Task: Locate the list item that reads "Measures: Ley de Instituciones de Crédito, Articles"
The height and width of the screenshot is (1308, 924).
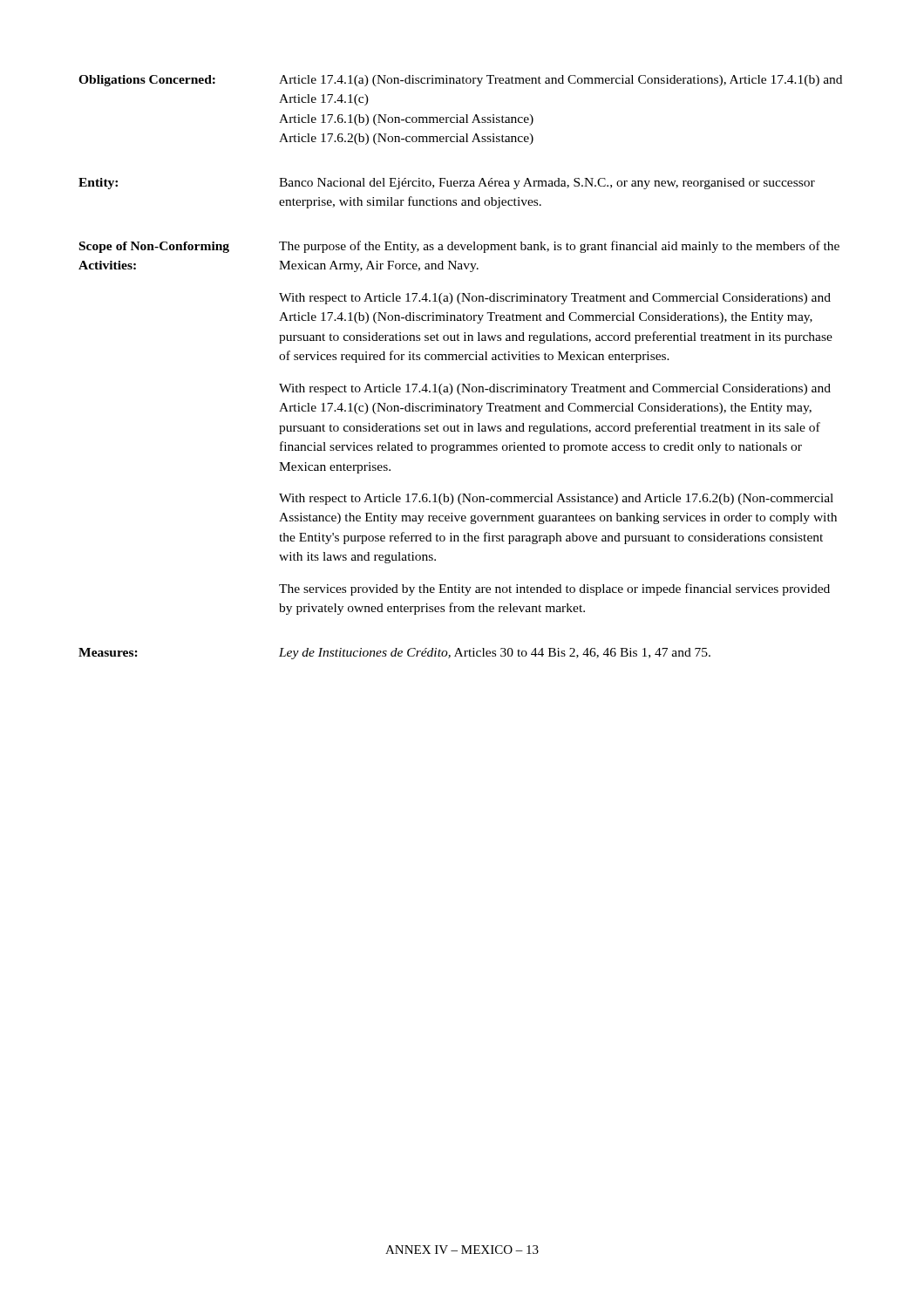Action: point(462,652)
